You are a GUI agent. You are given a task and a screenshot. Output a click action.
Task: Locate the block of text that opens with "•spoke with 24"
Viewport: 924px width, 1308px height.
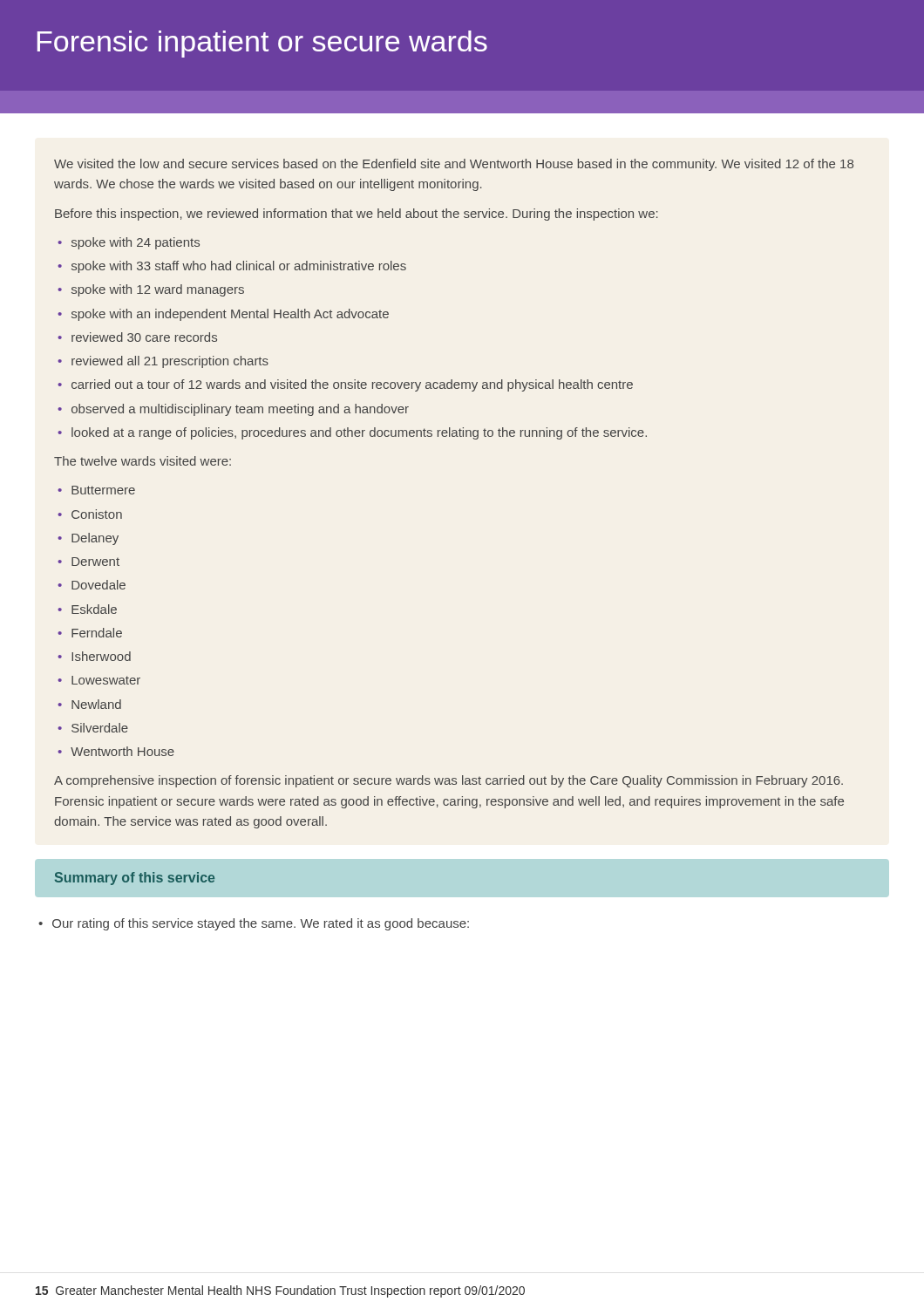coord(129,242)
